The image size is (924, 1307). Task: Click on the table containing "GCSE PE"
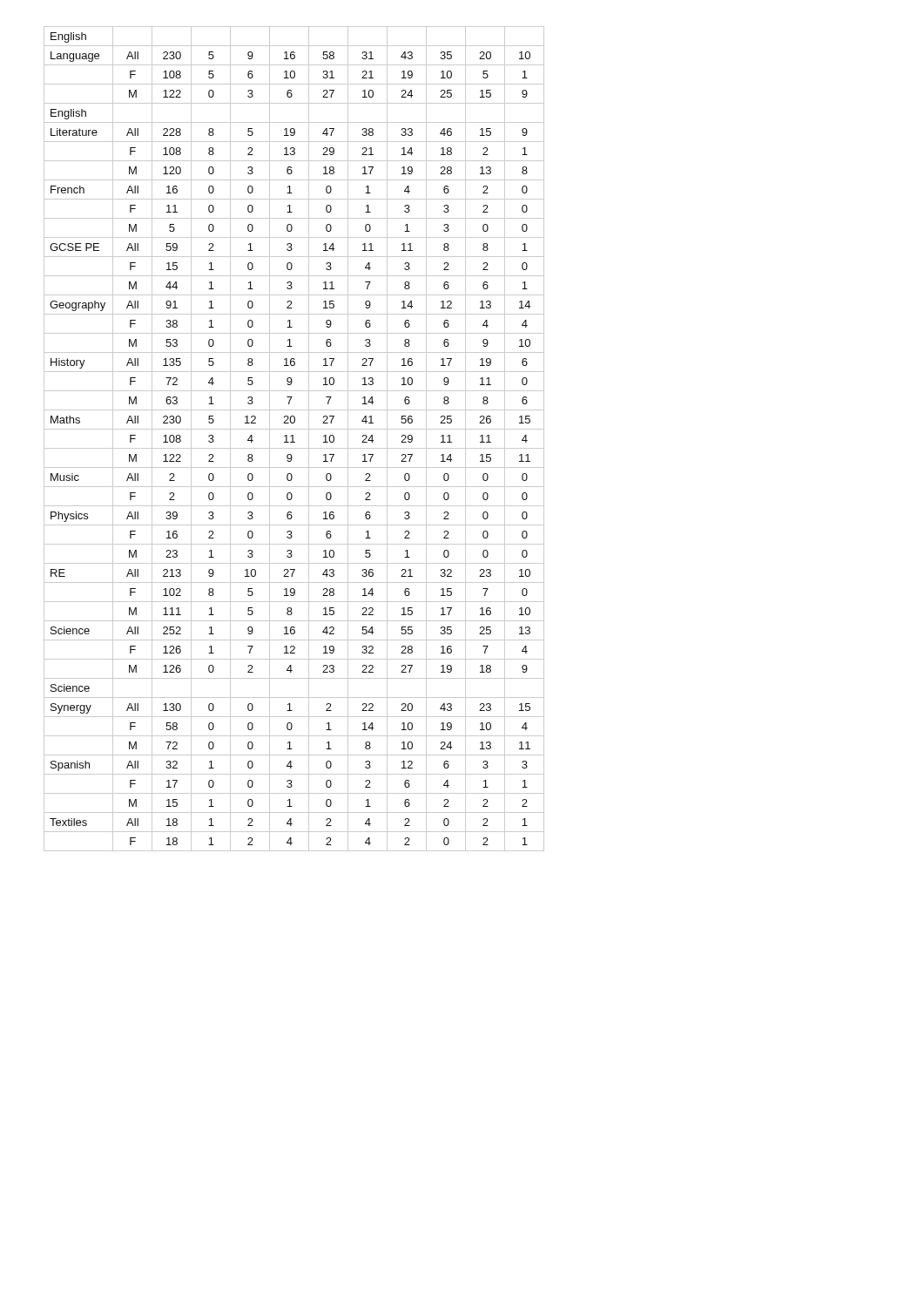coord(294,439)
